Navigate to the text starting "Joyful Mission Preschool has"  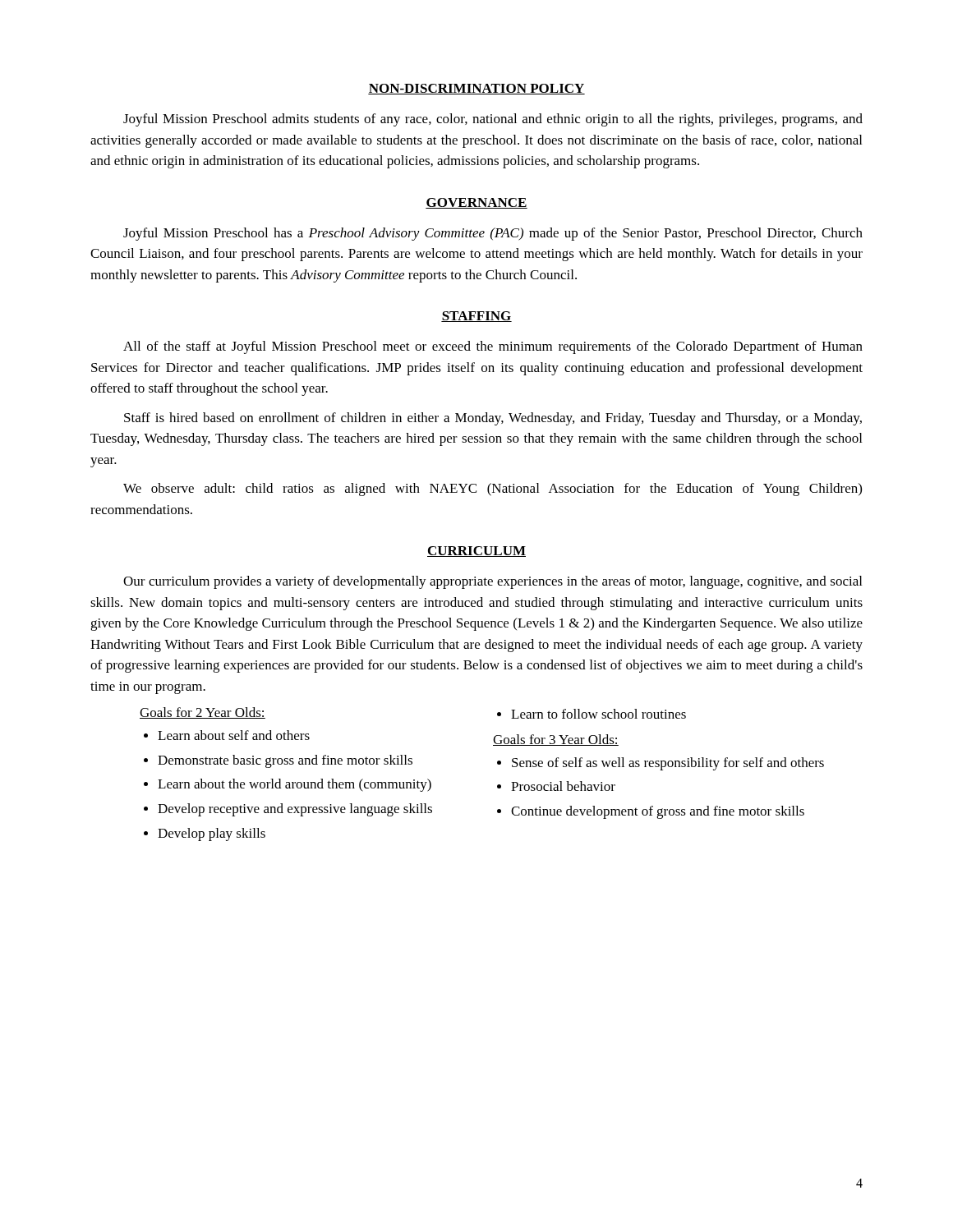point(476,254)
